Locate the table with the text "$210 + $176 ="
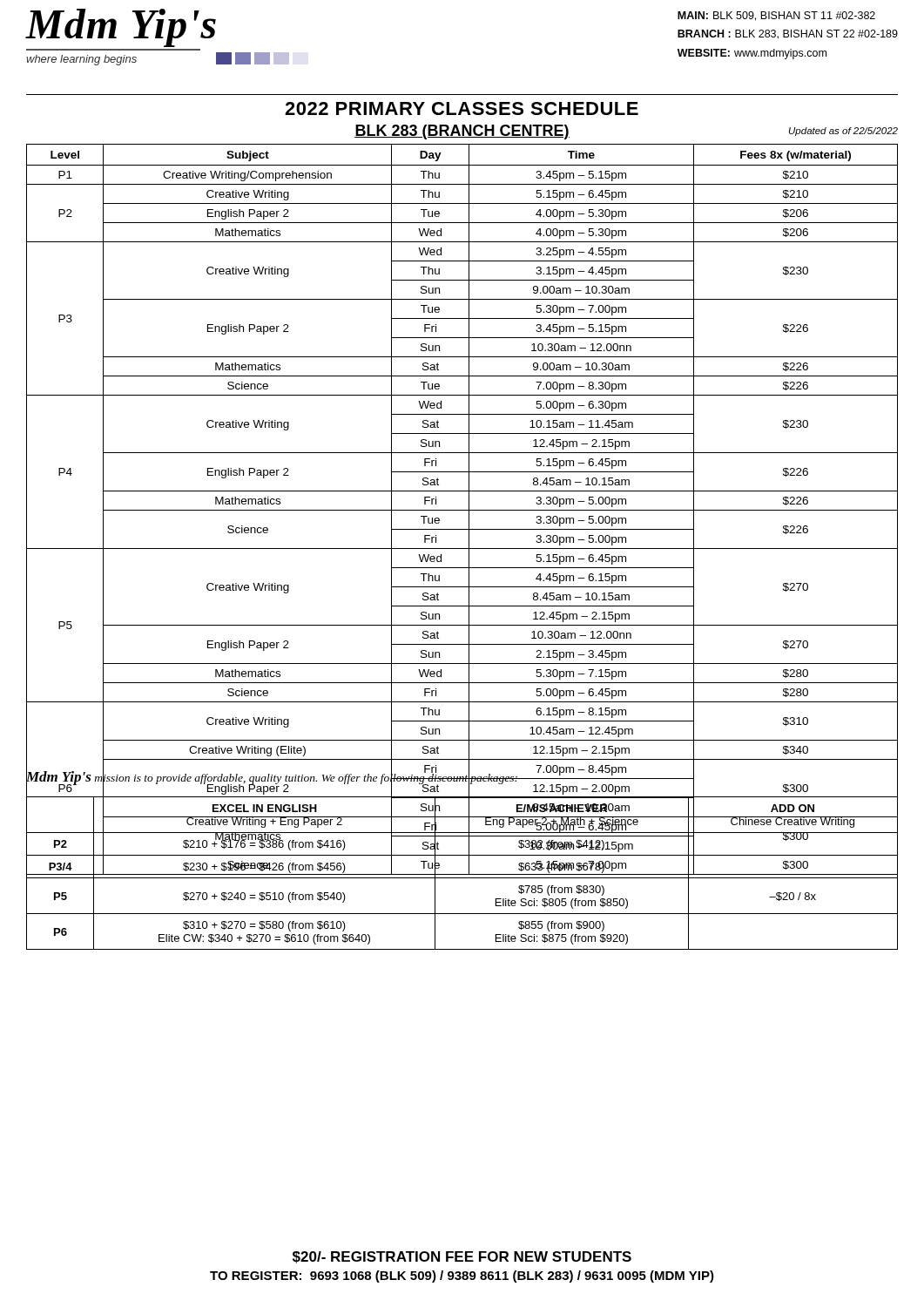The width and height of the screenshot is (924, 1307). [462, 873]
